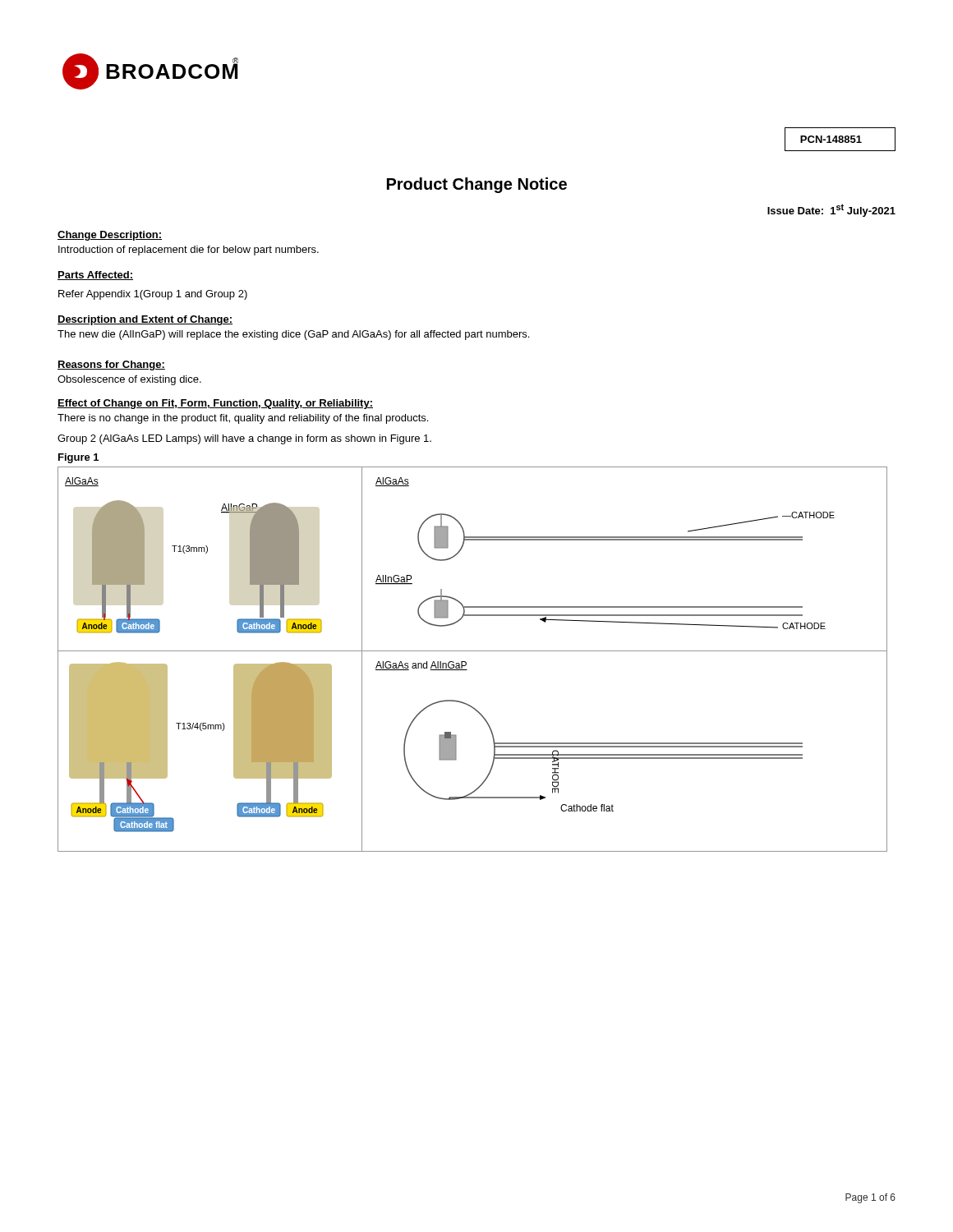Point to the element starting "Change Description:"

110,235
